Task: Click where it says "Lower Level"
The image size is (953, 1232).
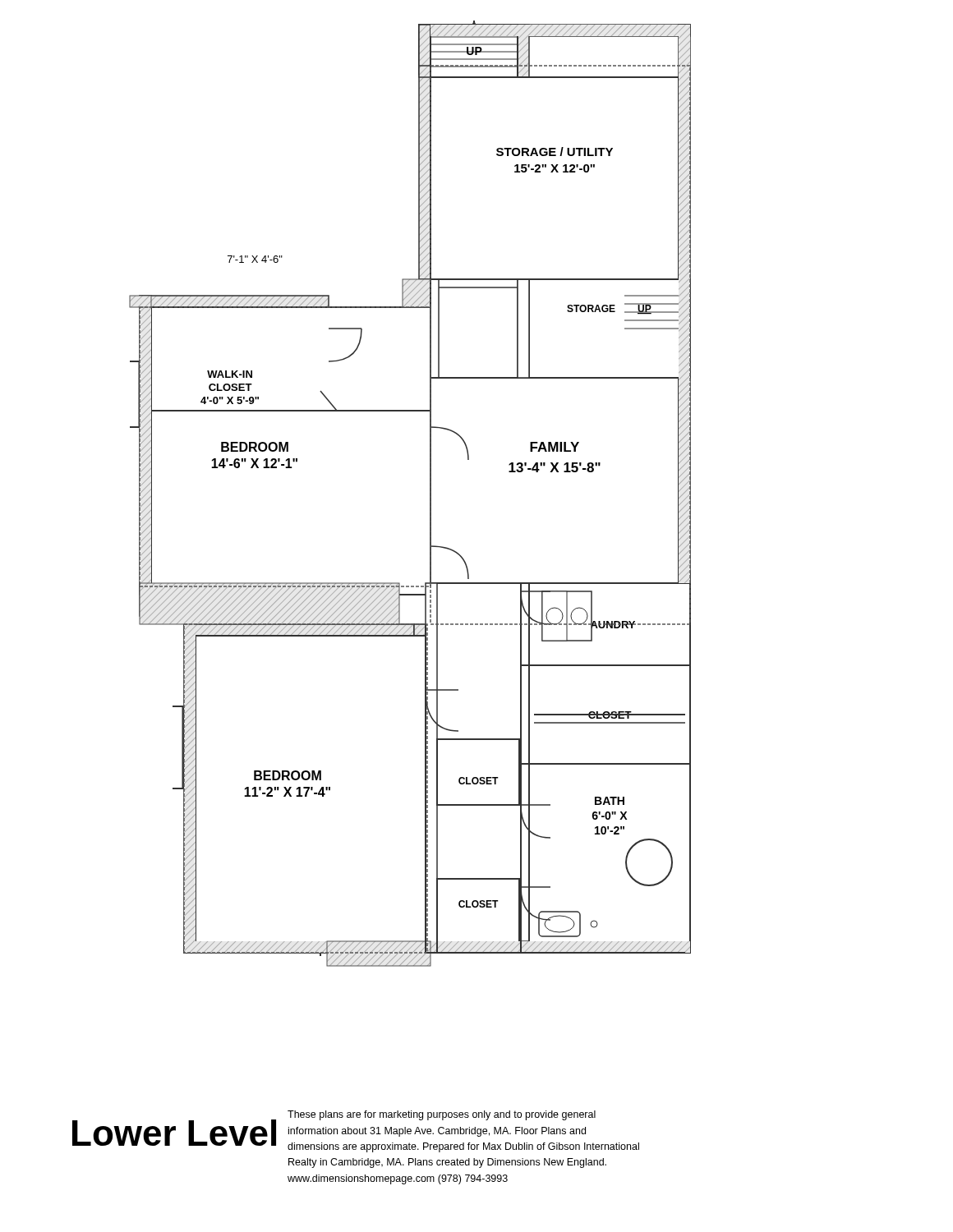Action: 174,1133
